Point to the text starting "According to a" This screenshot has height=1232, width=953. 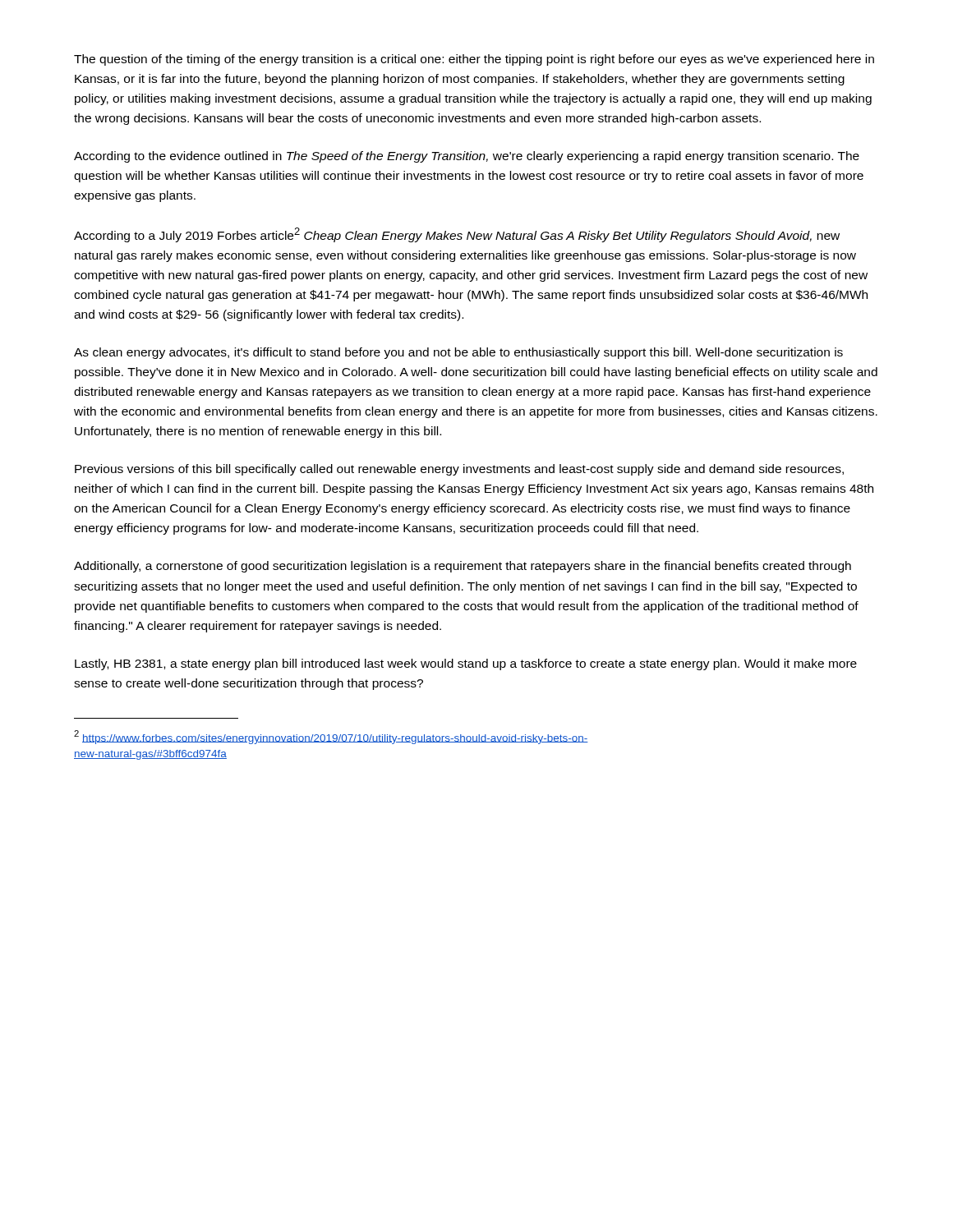click(471, 273)
